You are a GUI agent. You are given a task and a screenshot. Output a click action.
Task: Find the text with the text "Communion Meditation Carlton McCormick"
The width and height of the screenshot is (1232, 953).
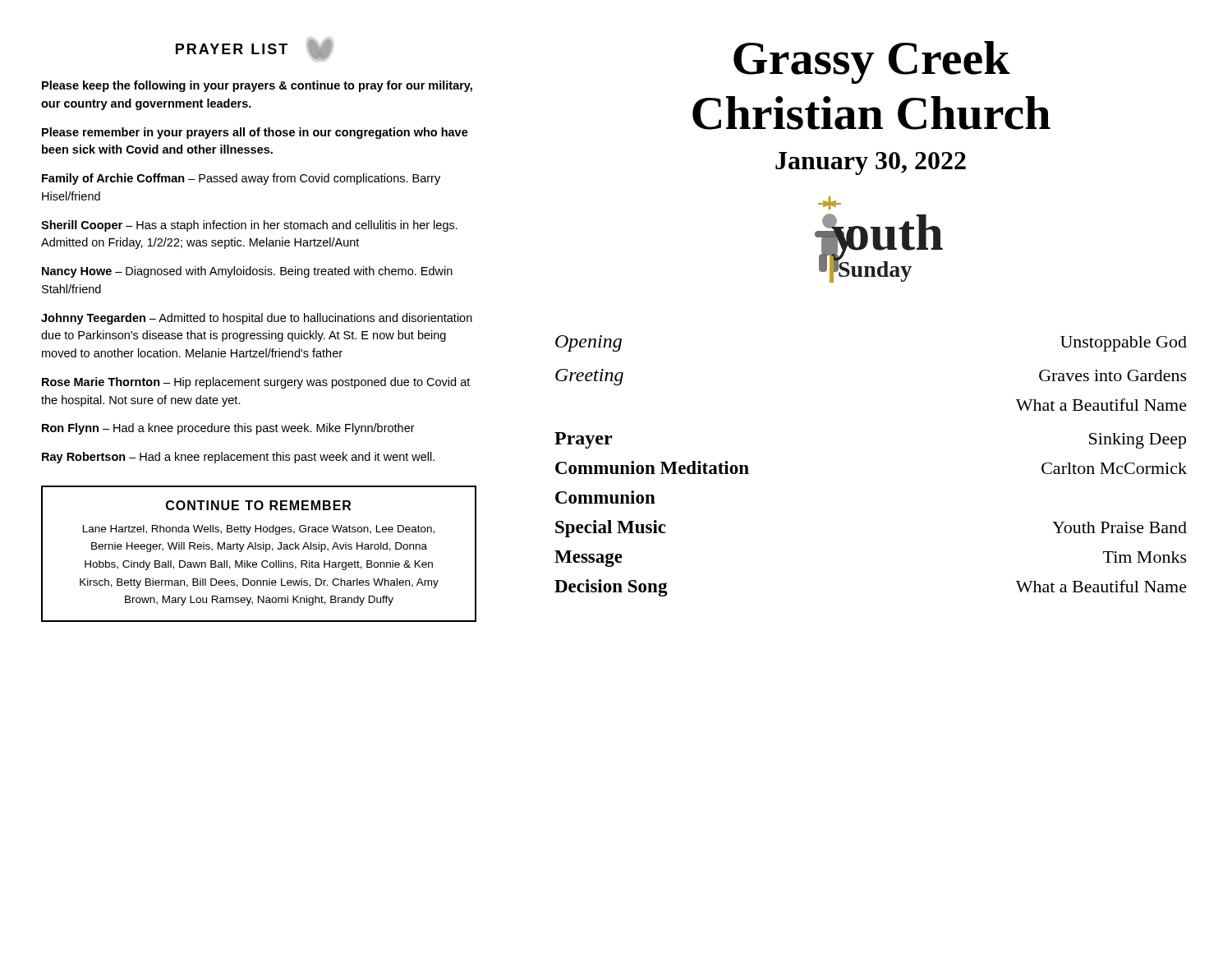pyautogui.click(x=650, y=466)
